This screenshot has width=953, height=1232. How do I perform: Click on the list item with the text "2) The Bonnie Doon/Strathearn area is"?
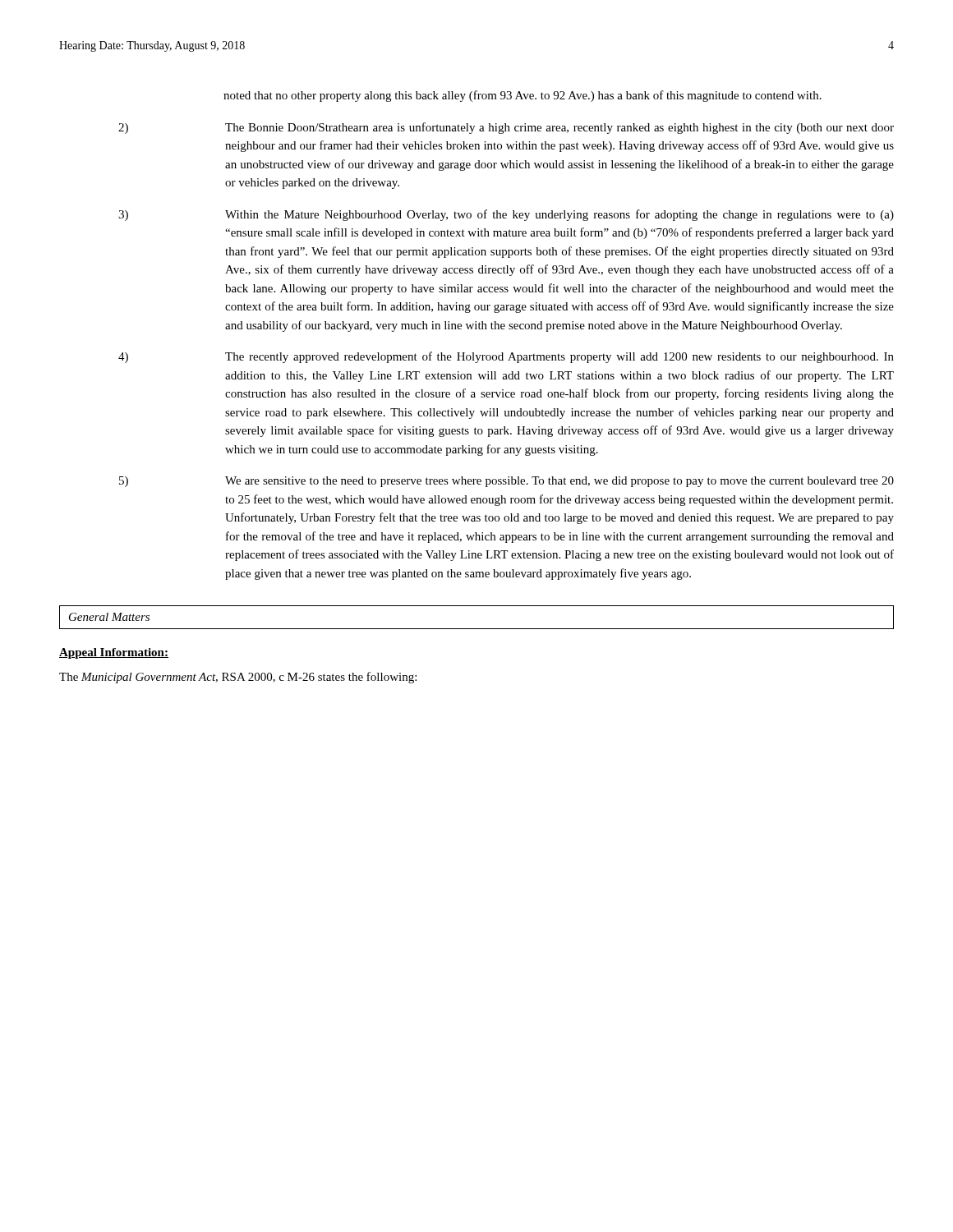click(476, 155)
